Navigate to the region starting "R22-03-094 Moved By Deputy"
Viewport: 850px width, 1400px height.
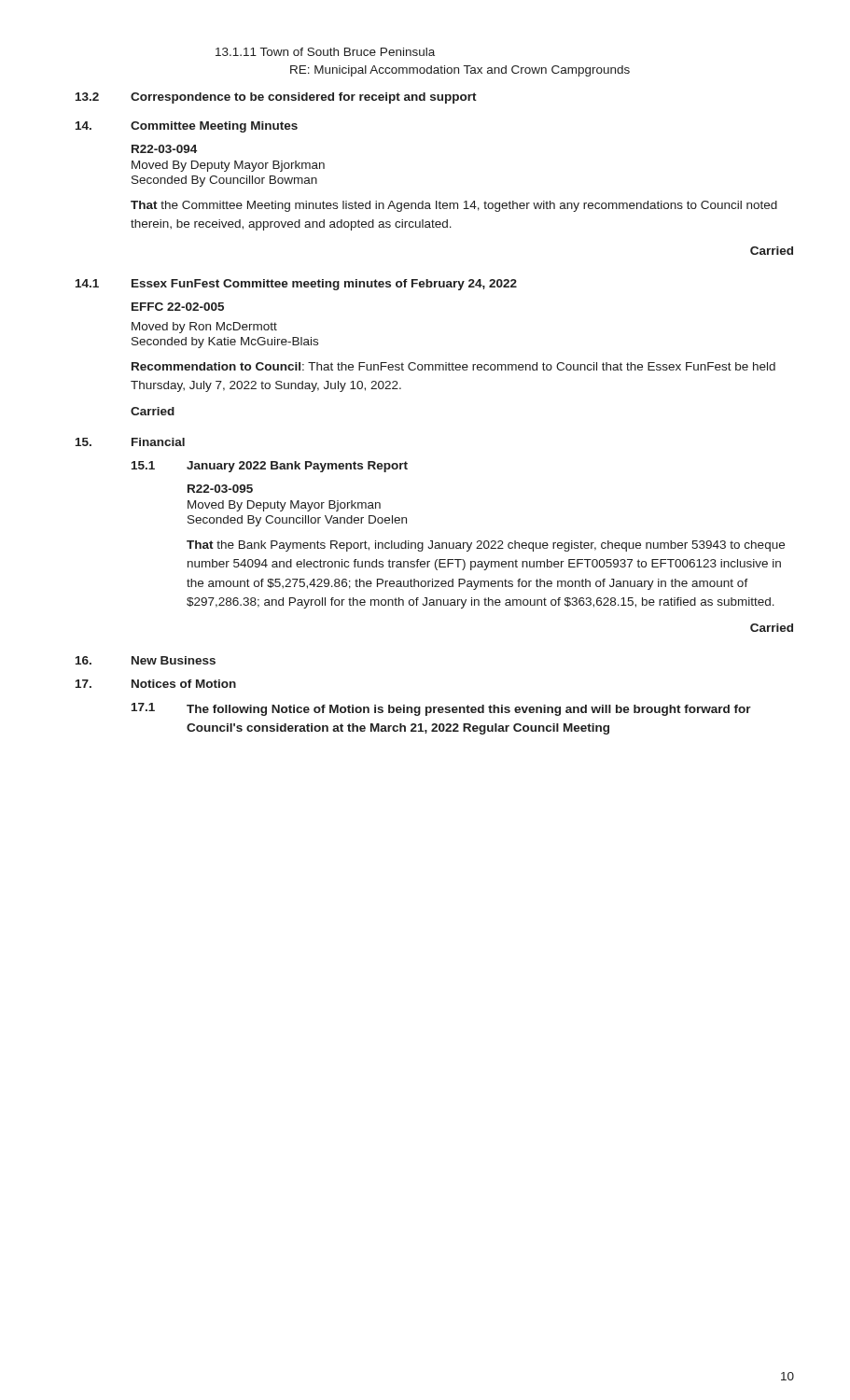(164, 149)
